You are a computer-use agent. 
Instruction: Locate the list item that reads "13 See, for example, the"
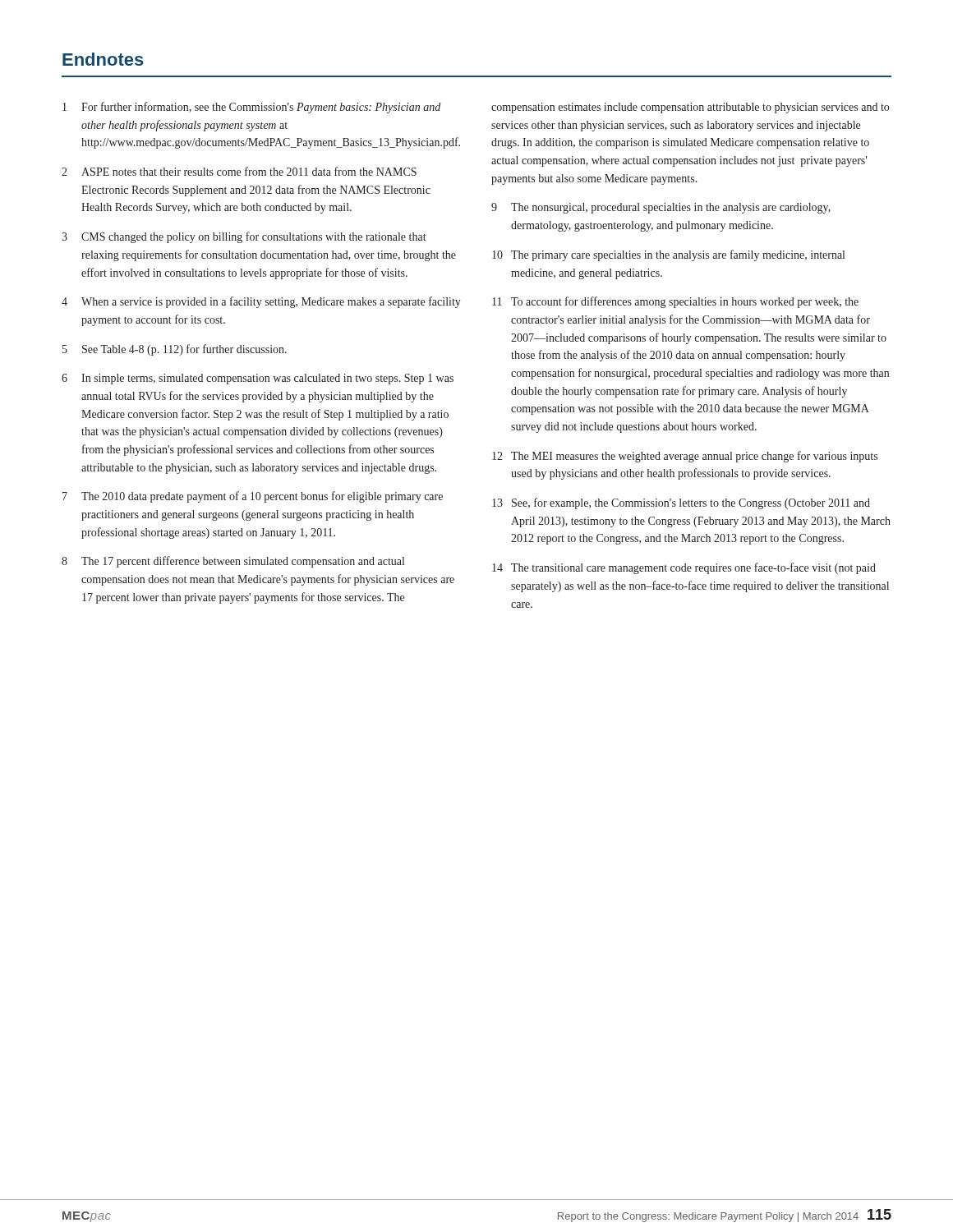(691, 521)
